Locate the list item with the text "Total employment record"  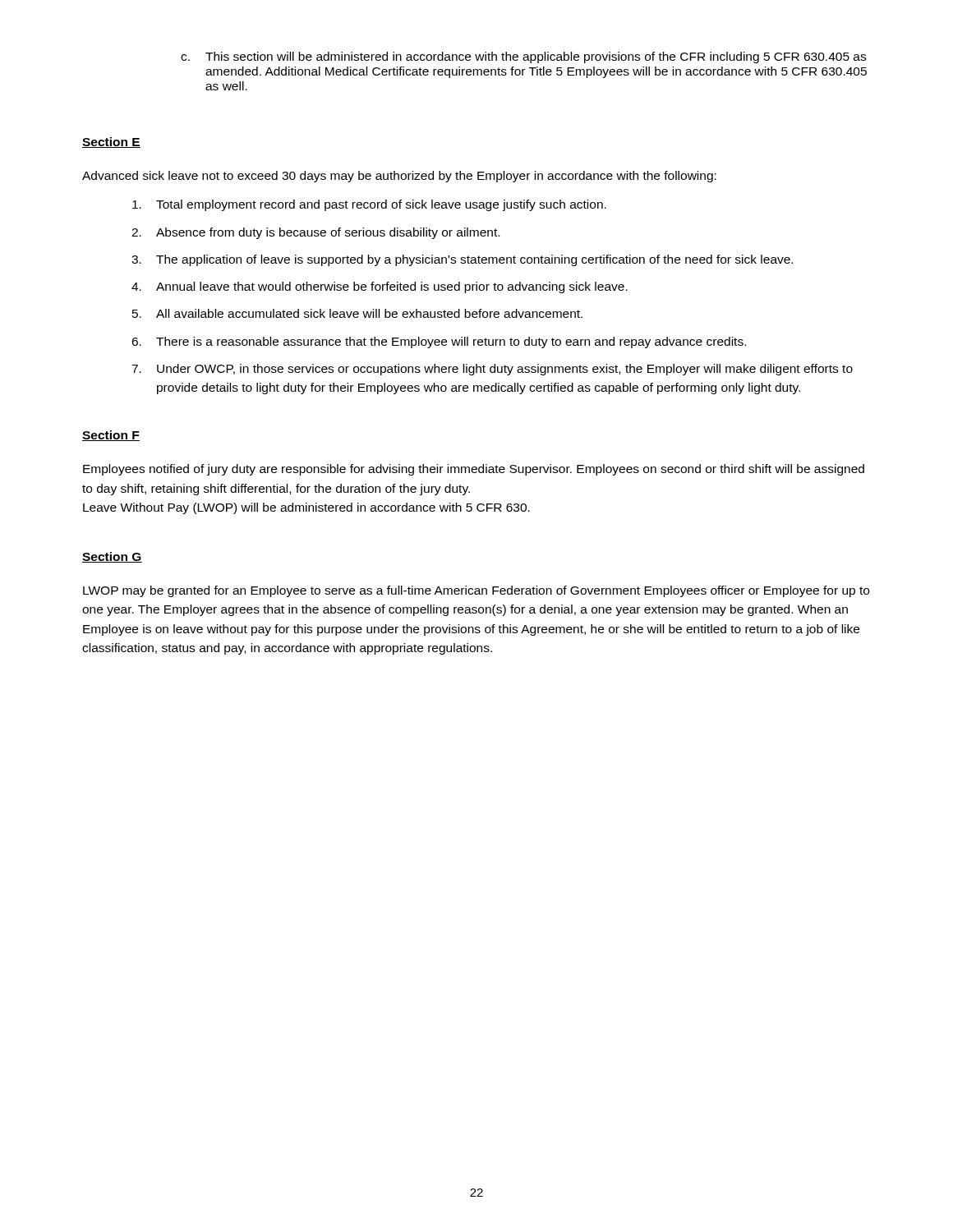pyautogui.click(x=369, y=204)
